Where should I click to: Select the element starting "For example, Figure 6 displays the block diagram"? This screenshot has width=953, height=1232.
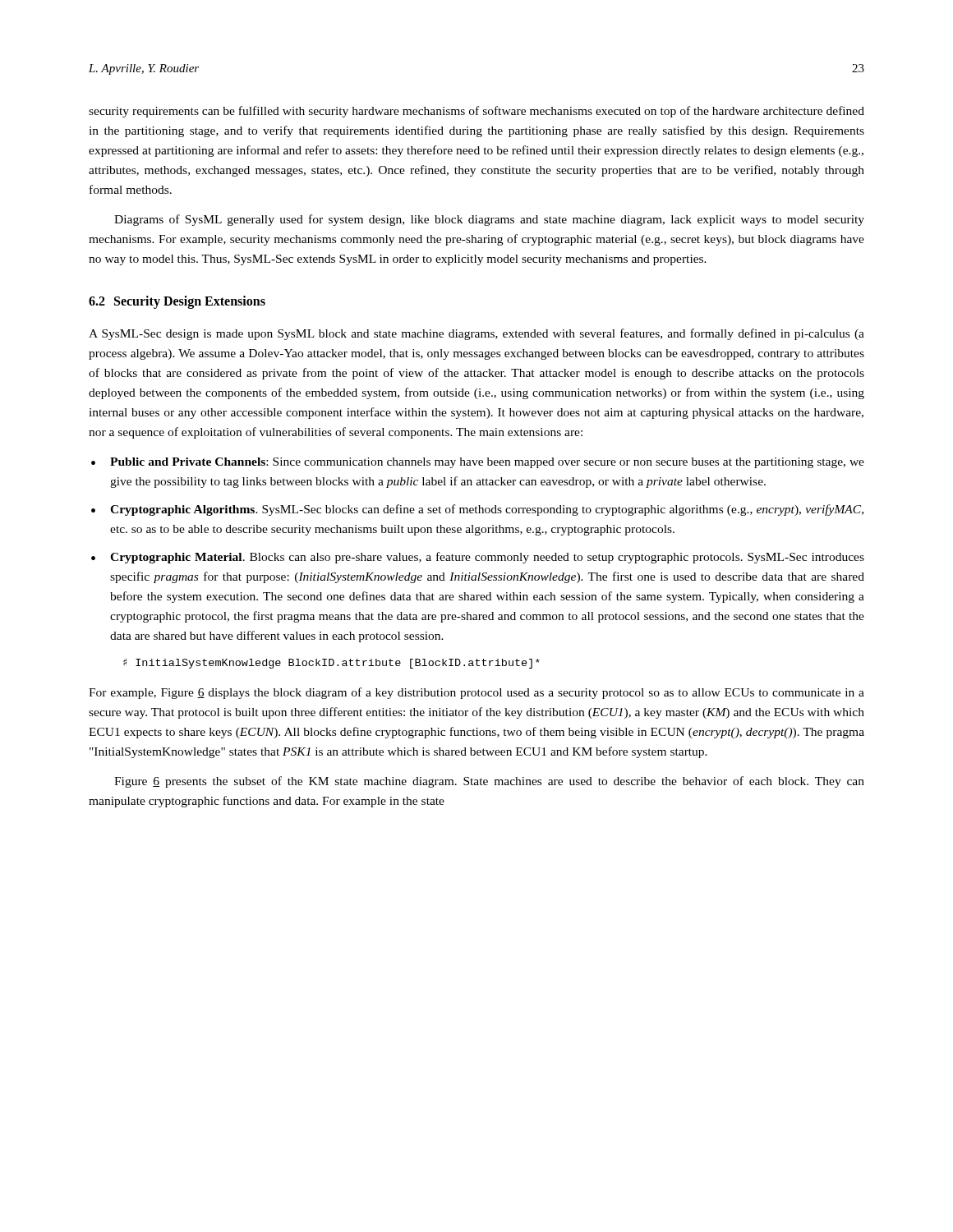pyautogui.click(x=476, y=722)
